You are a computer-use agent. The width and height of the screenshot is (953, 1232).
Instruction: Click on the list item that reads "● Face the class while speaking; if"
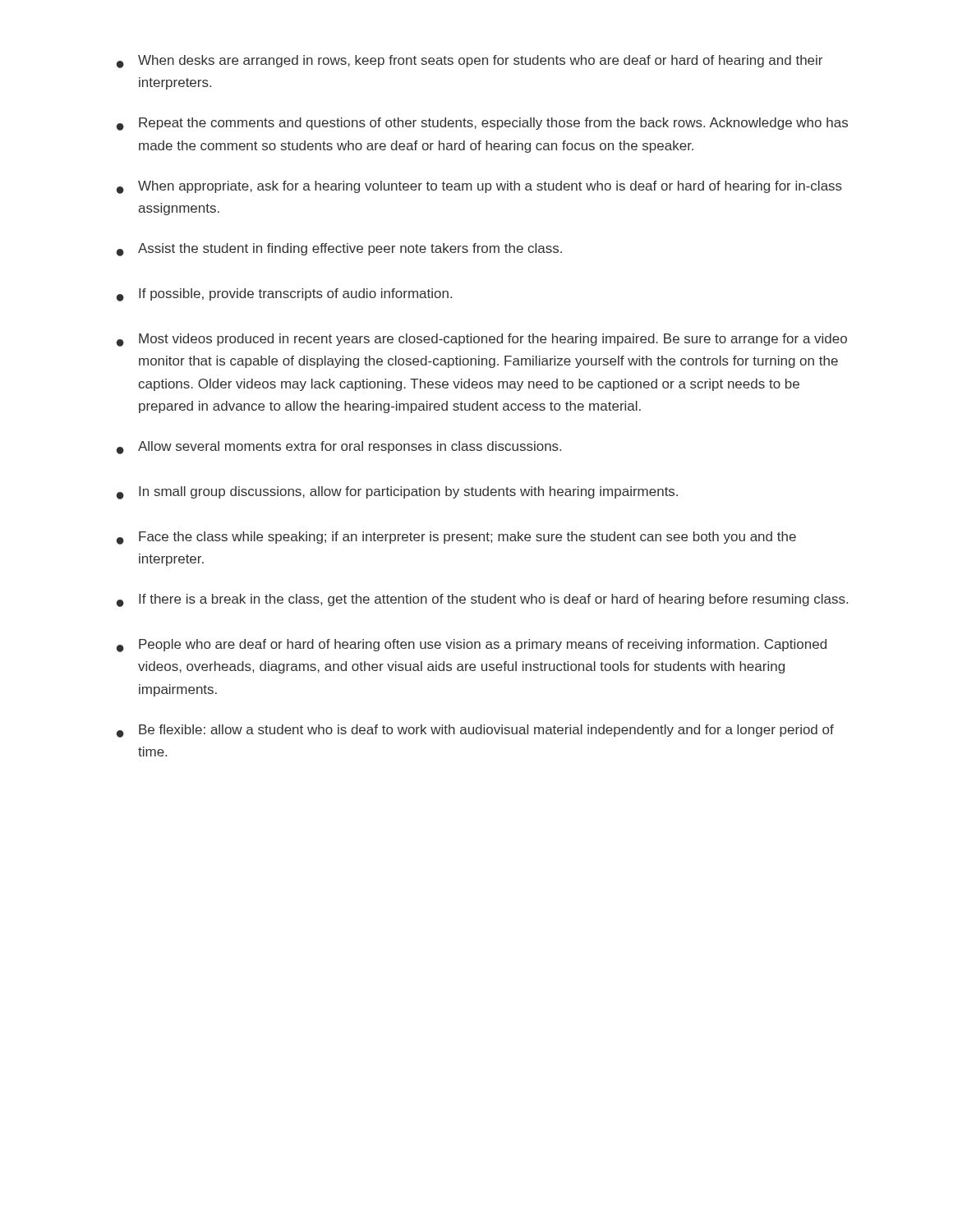[x=485, y=548]
